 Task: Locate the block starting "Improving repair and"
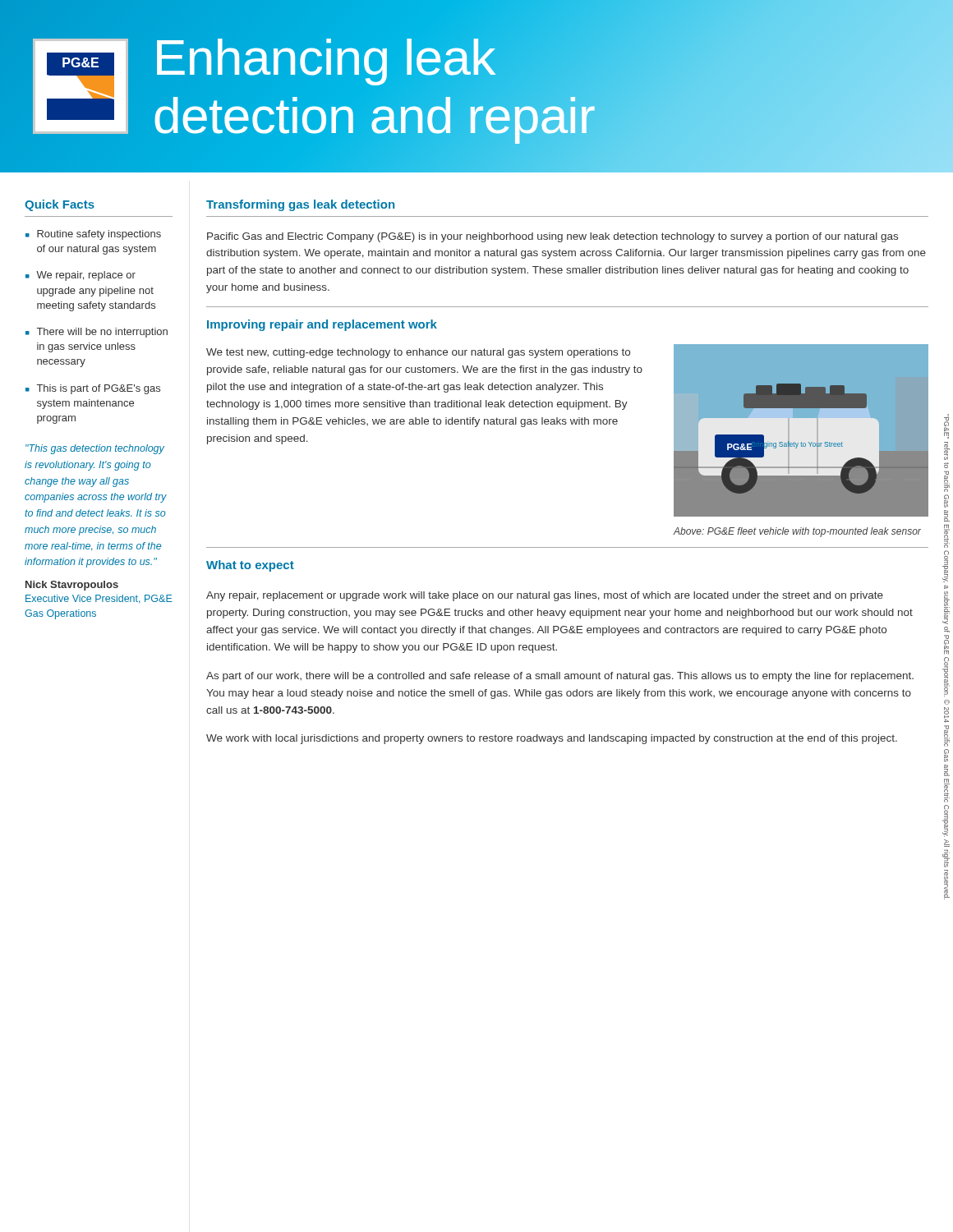click(x=322, y=325)
